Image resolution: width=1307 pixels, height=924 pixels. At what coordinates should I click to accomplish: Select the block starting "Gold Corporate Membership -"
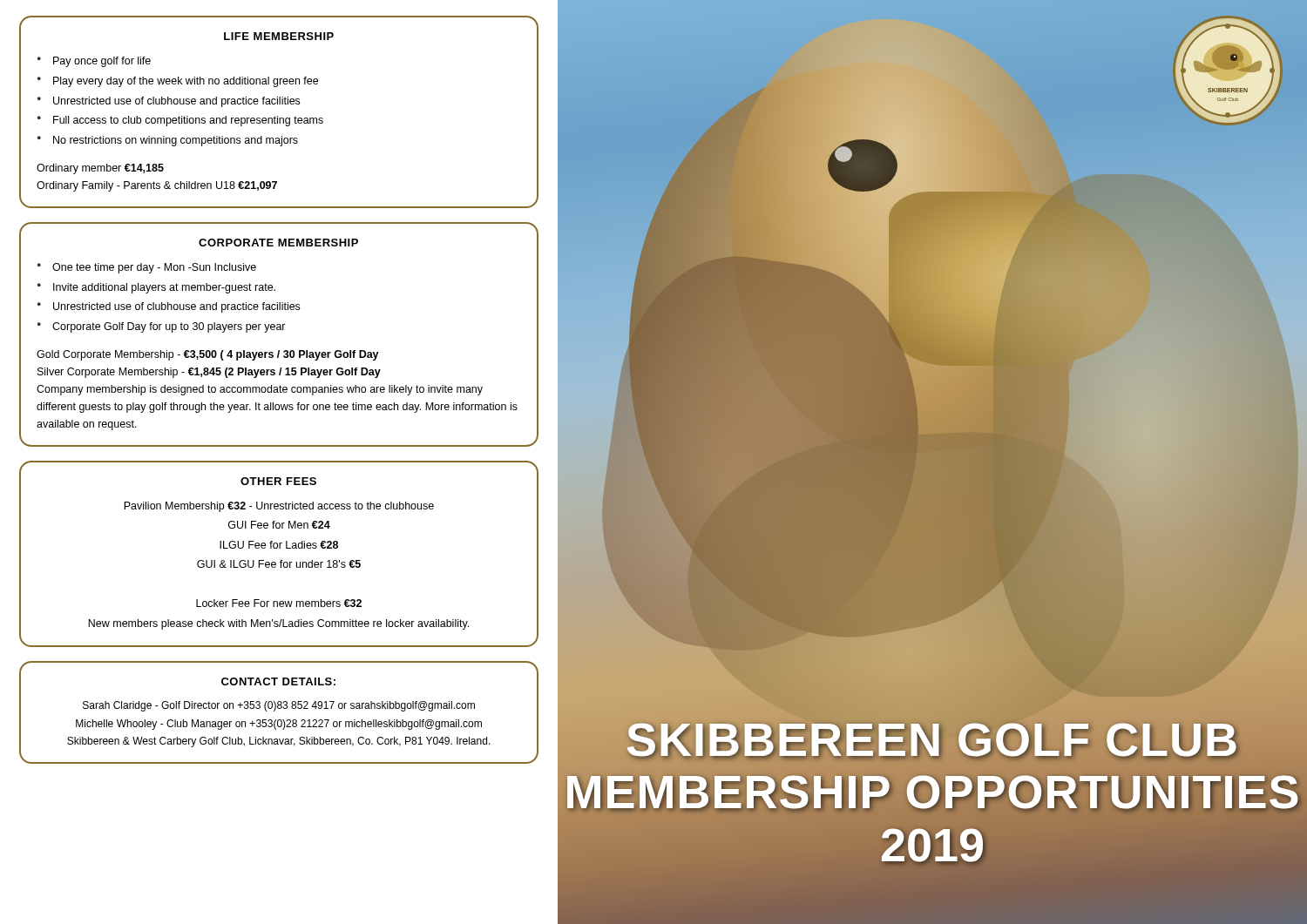tap(277, 389)
